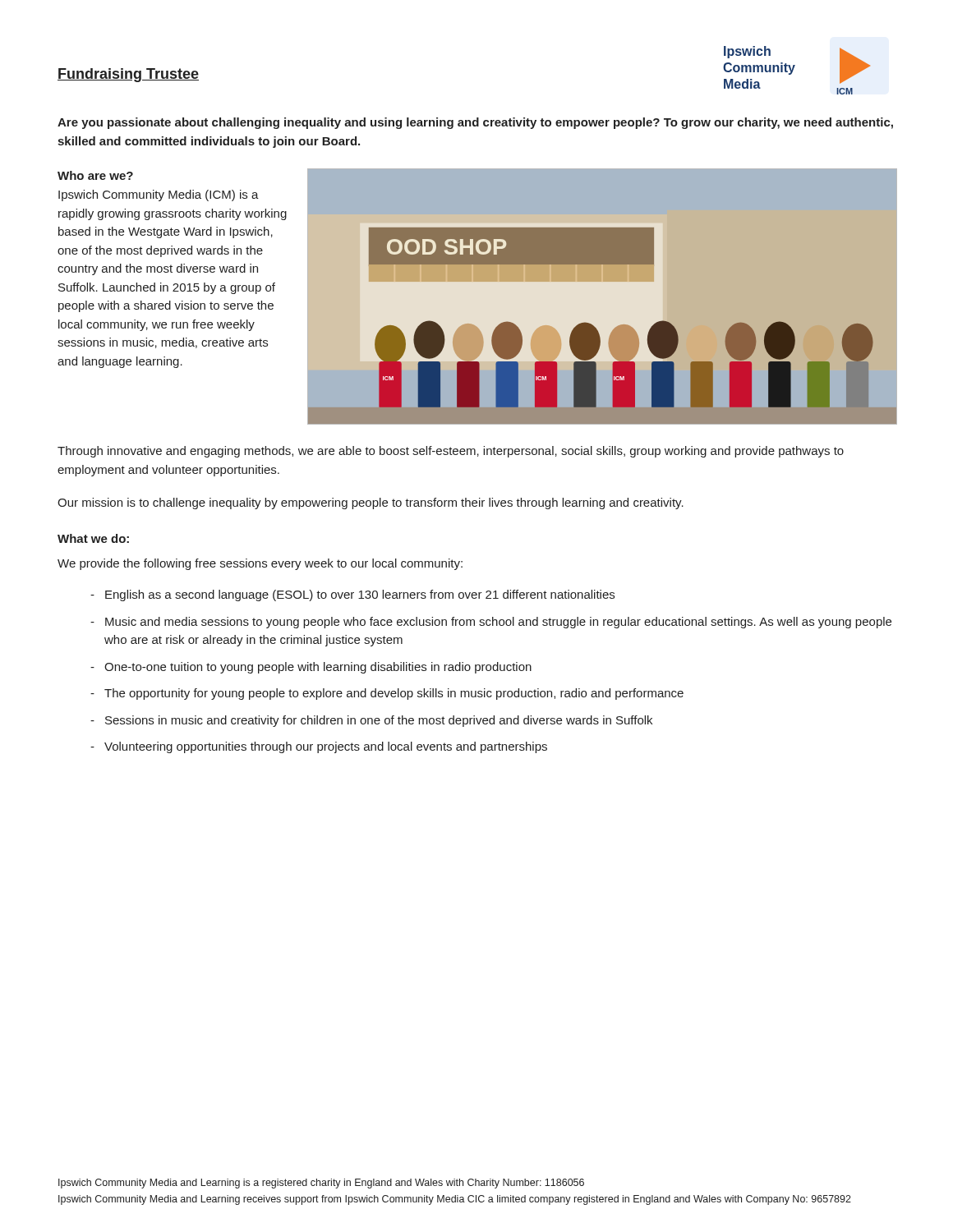
Task: Click on the photo
Action: 601,297
